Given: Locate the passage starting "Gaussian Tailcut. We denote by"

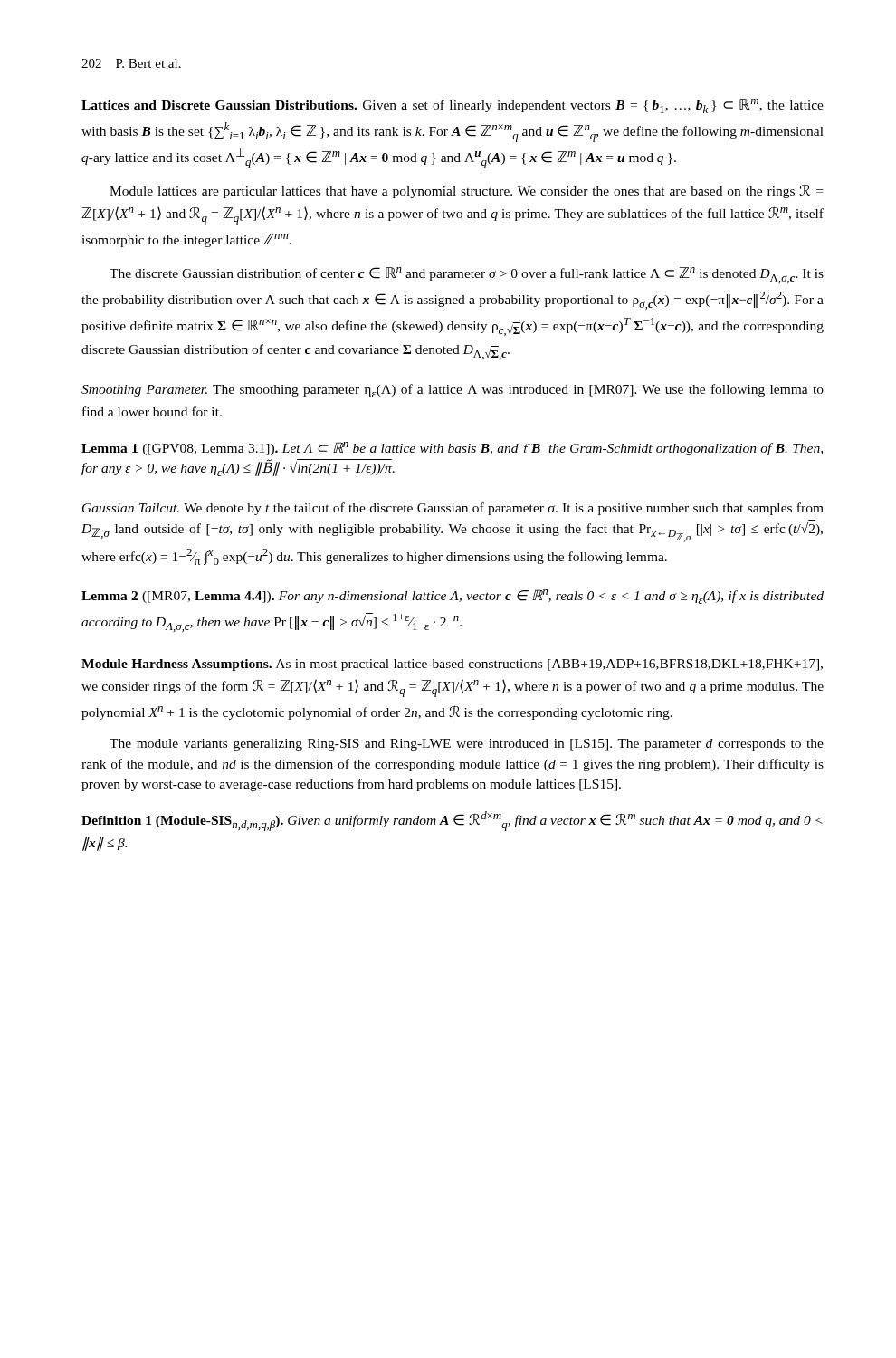Looking at the screenshot, I should pyautogui.click(x=453, y=534).
